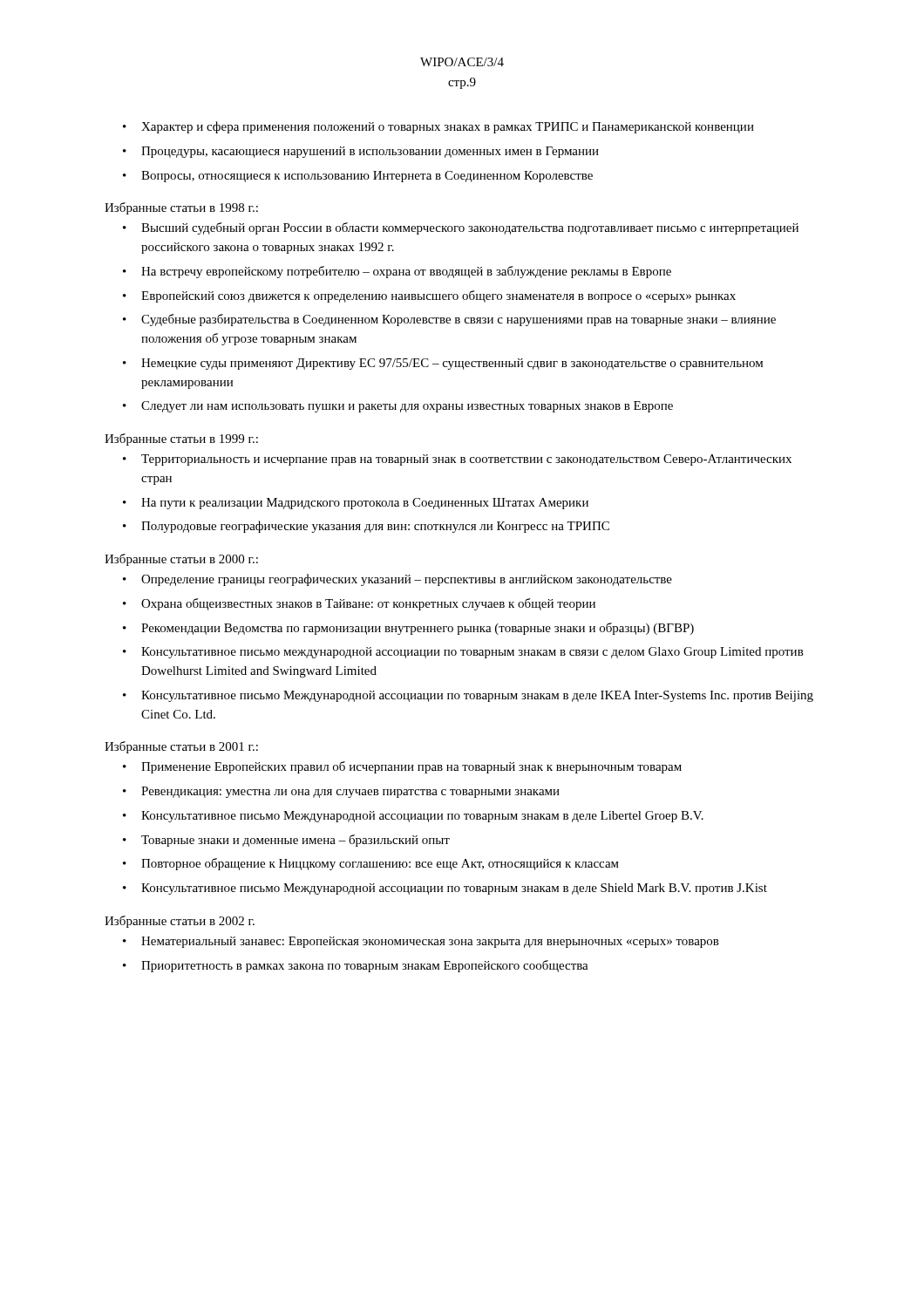Click where it says "Избранные статьи в 1998 г.:"

182,208
